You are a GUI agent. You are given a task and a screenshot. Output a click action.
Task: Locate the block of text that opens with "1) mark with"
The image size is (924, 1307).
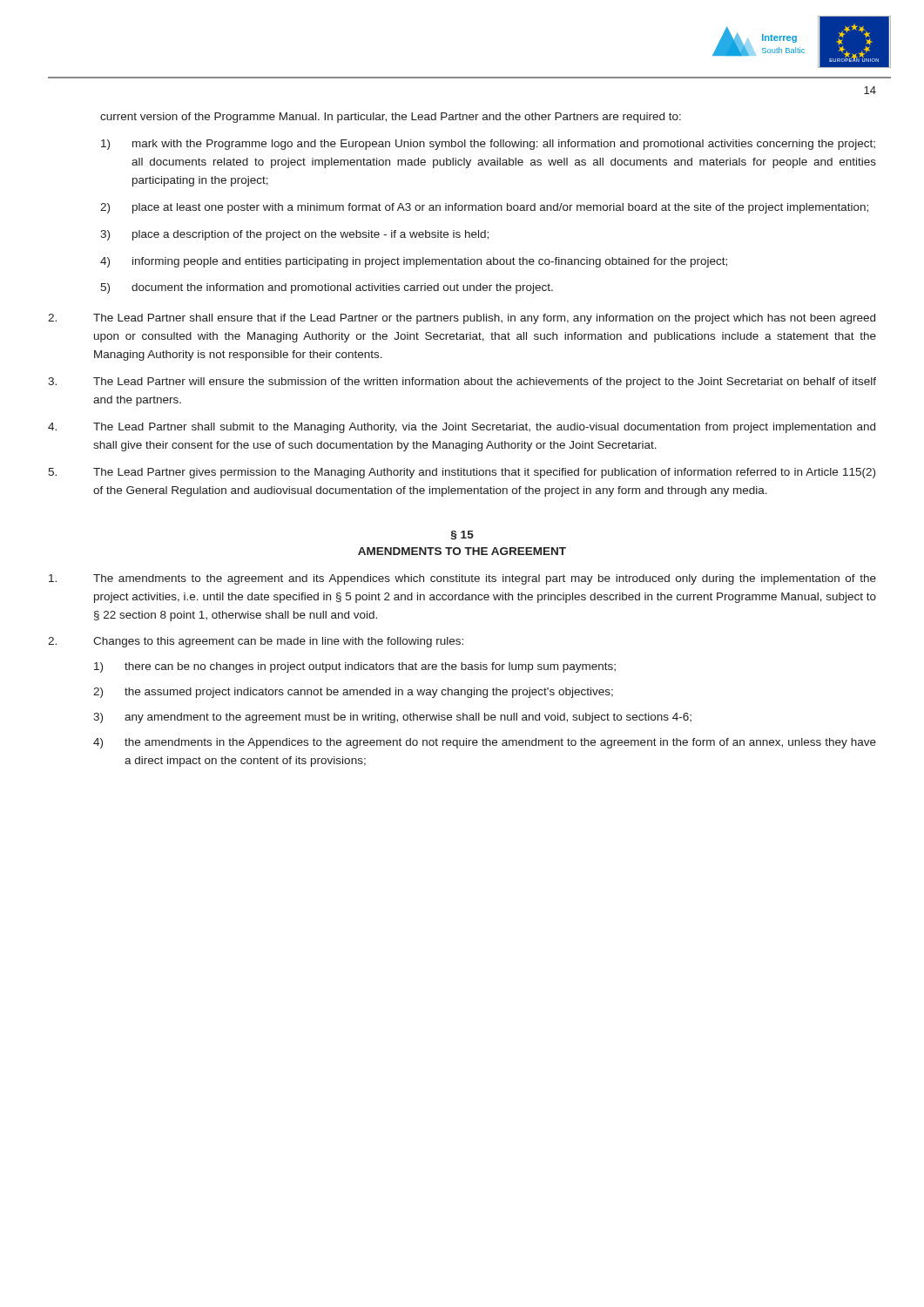click(x=462, y=162)
